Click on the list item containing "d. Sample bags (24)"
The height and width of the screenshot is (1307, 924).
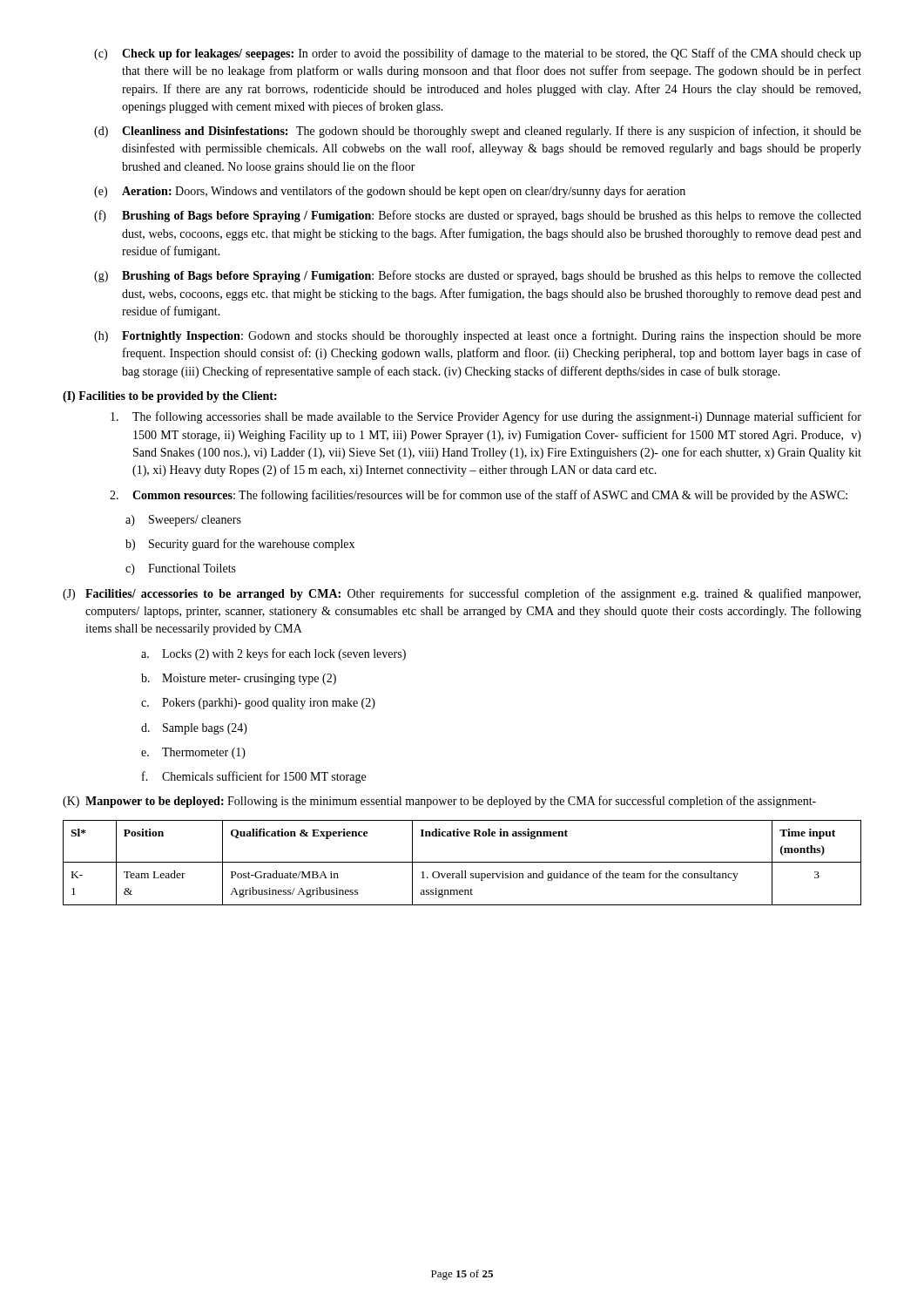click(194, 729)
